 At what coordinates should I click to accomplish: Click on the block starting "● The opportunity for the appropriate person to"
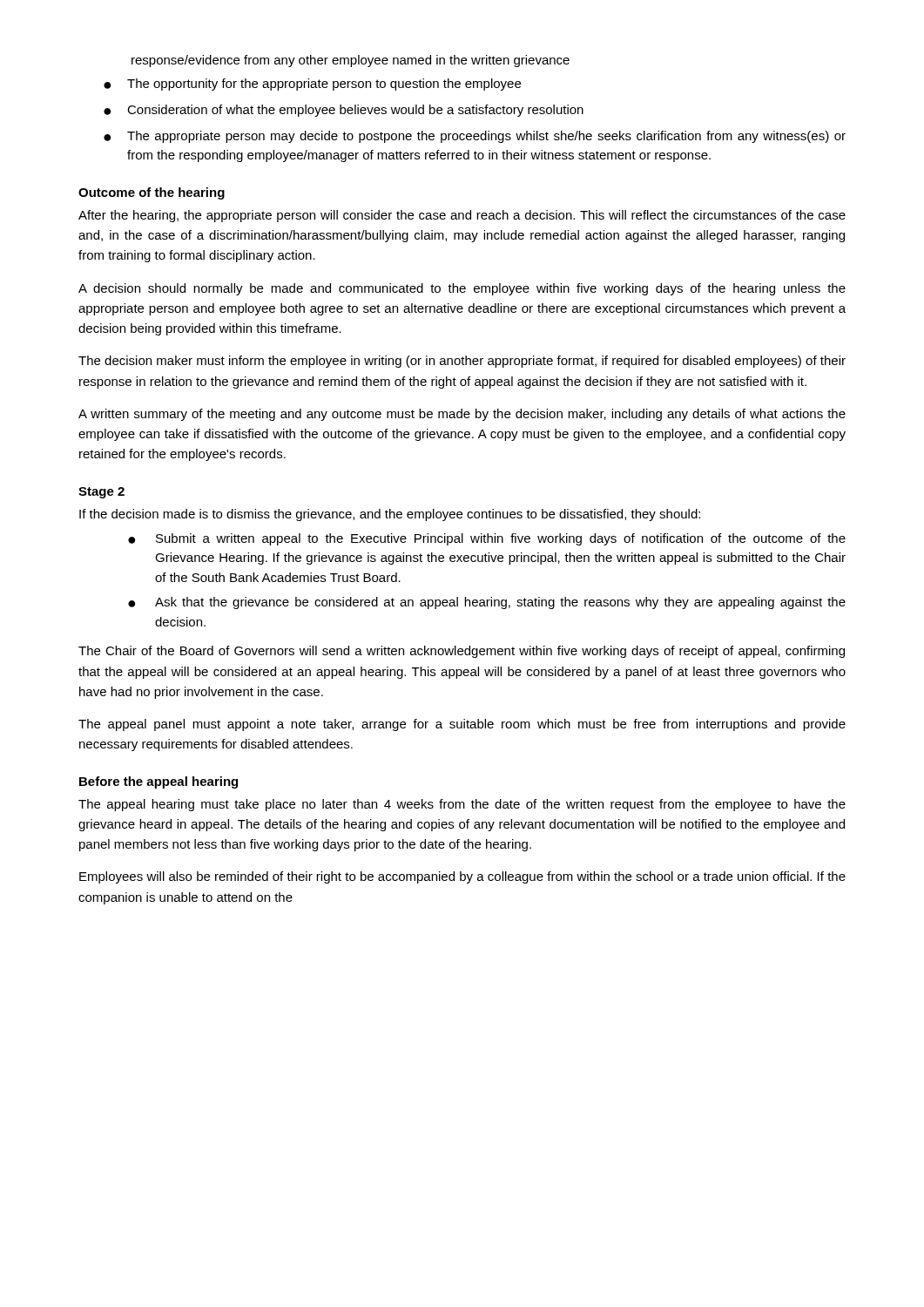click(474, 85)
